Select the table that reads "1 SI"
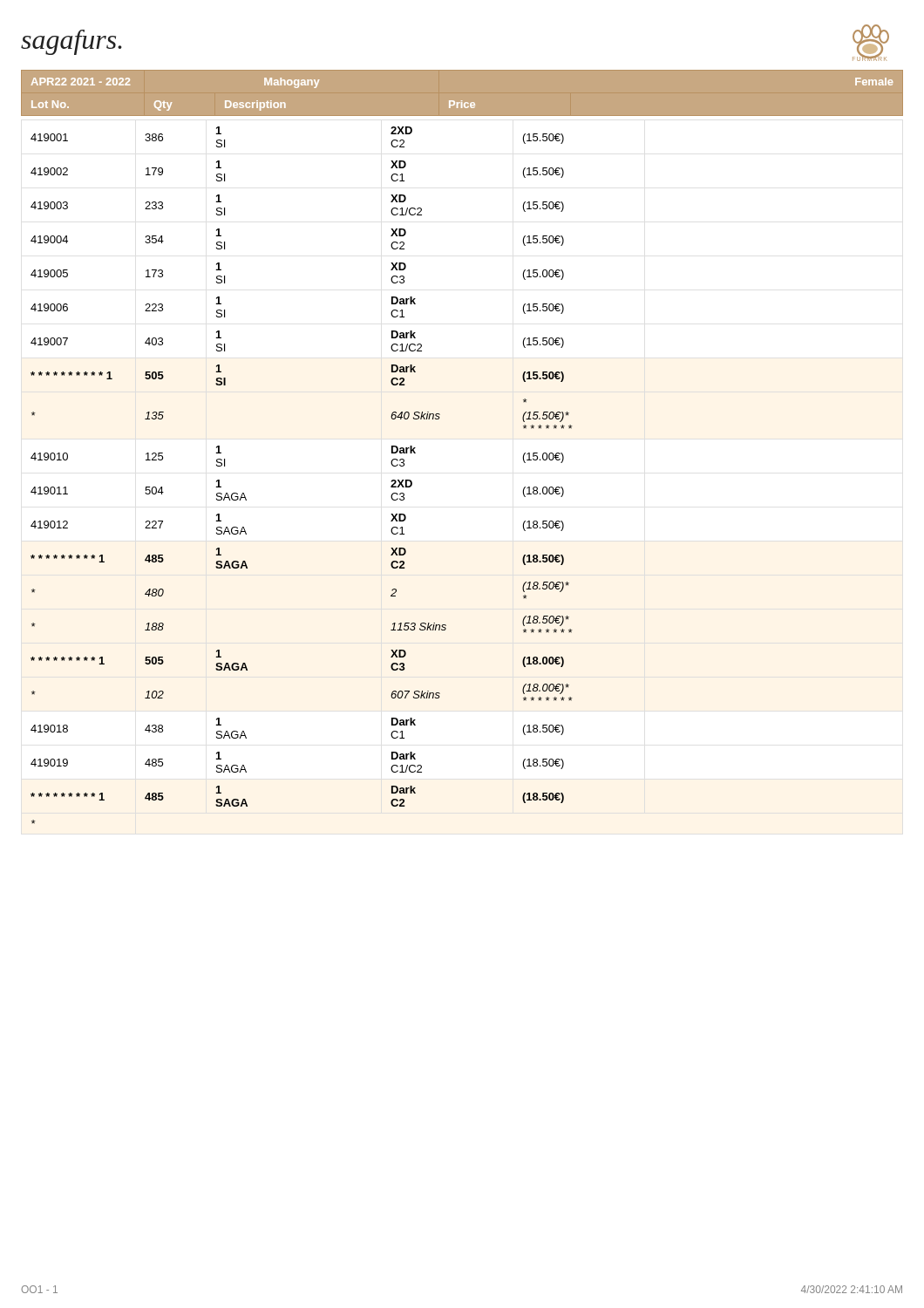 pos(462,477)
